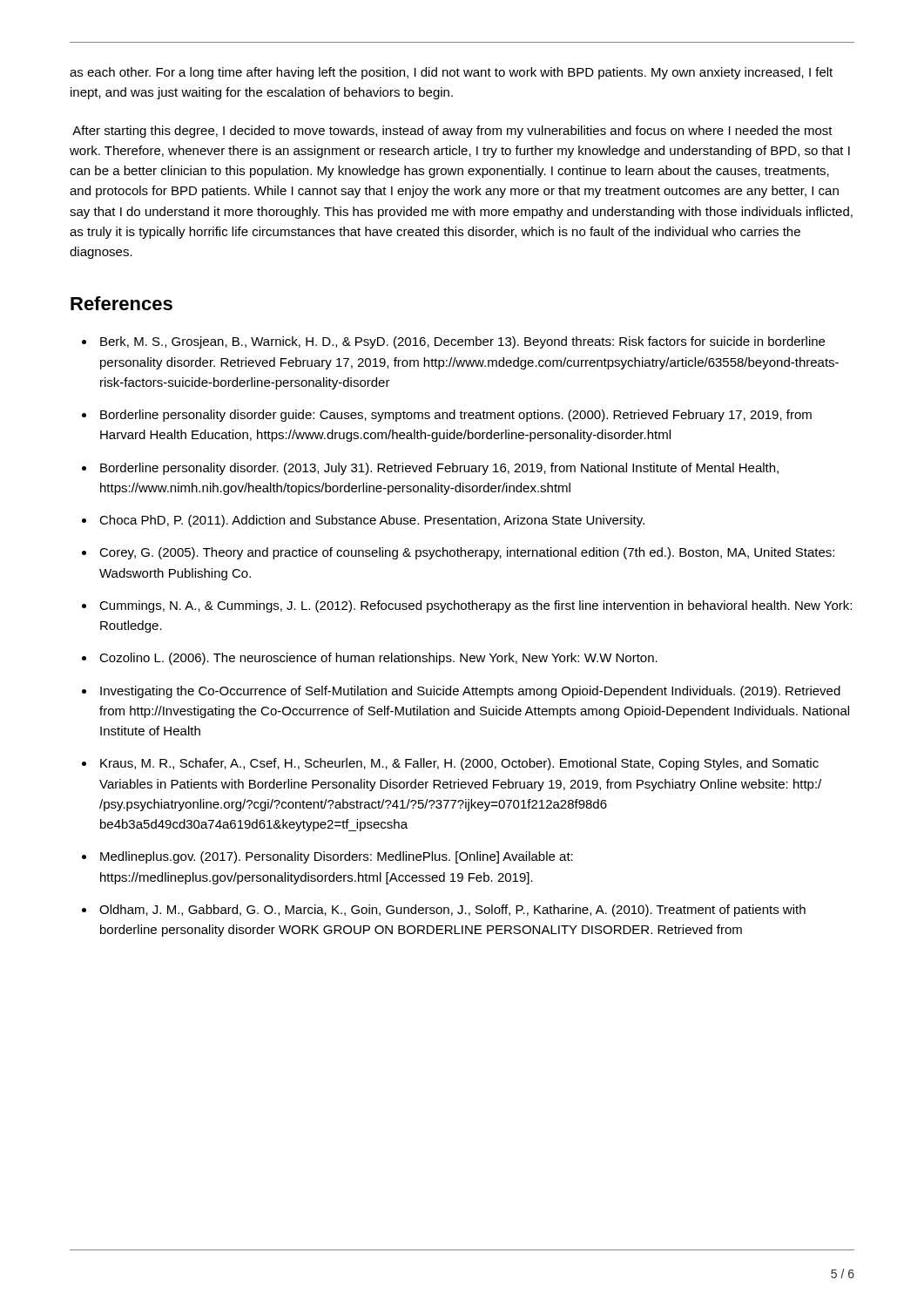Select the text block containing "After starting this degree, I decided to move"
Image resolution: width=924 pixels, height=1307 pixels.
(x=462, y=191)
